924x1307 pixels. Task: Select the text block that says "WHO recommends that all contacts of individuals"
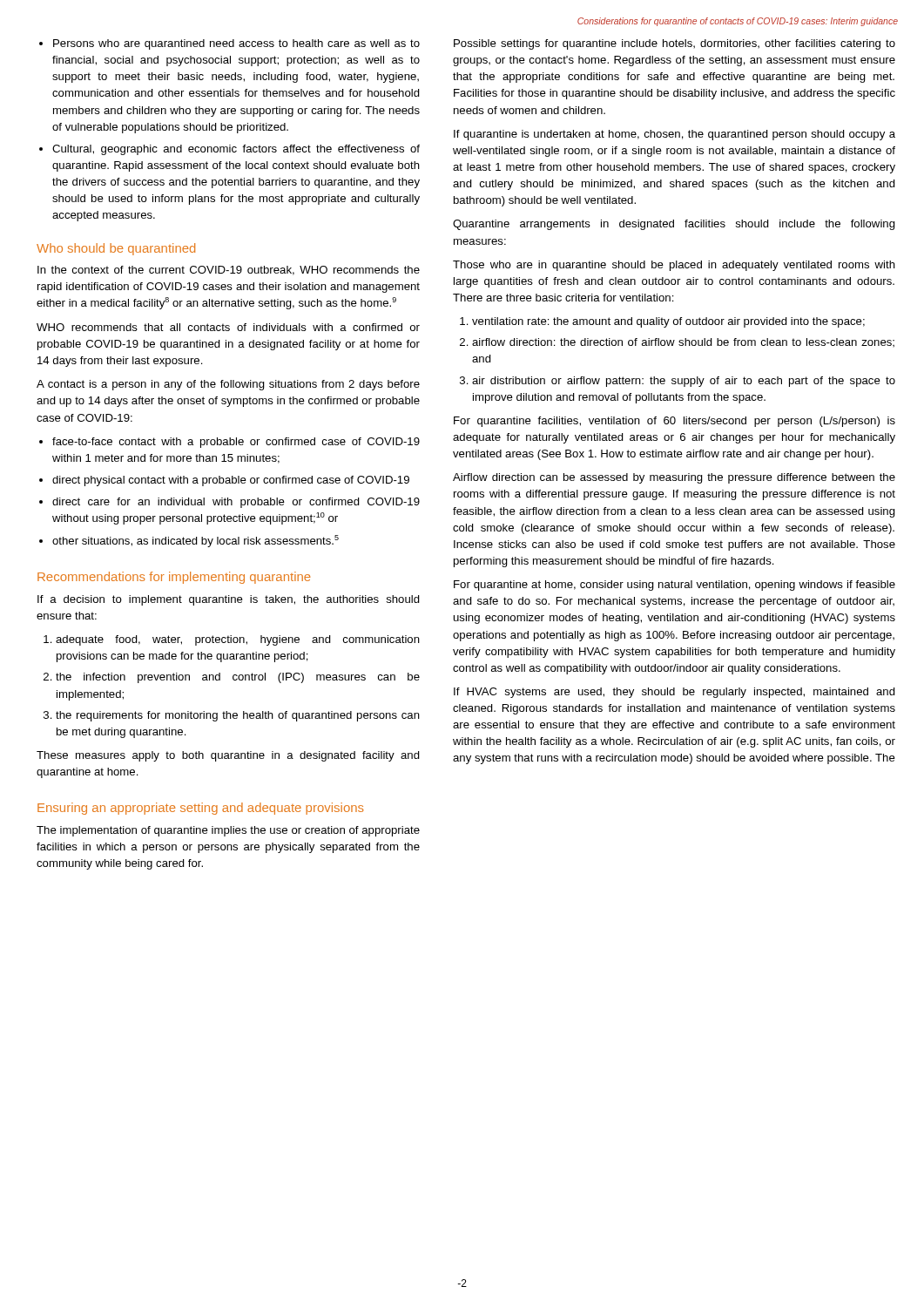[x=228, y=344]
